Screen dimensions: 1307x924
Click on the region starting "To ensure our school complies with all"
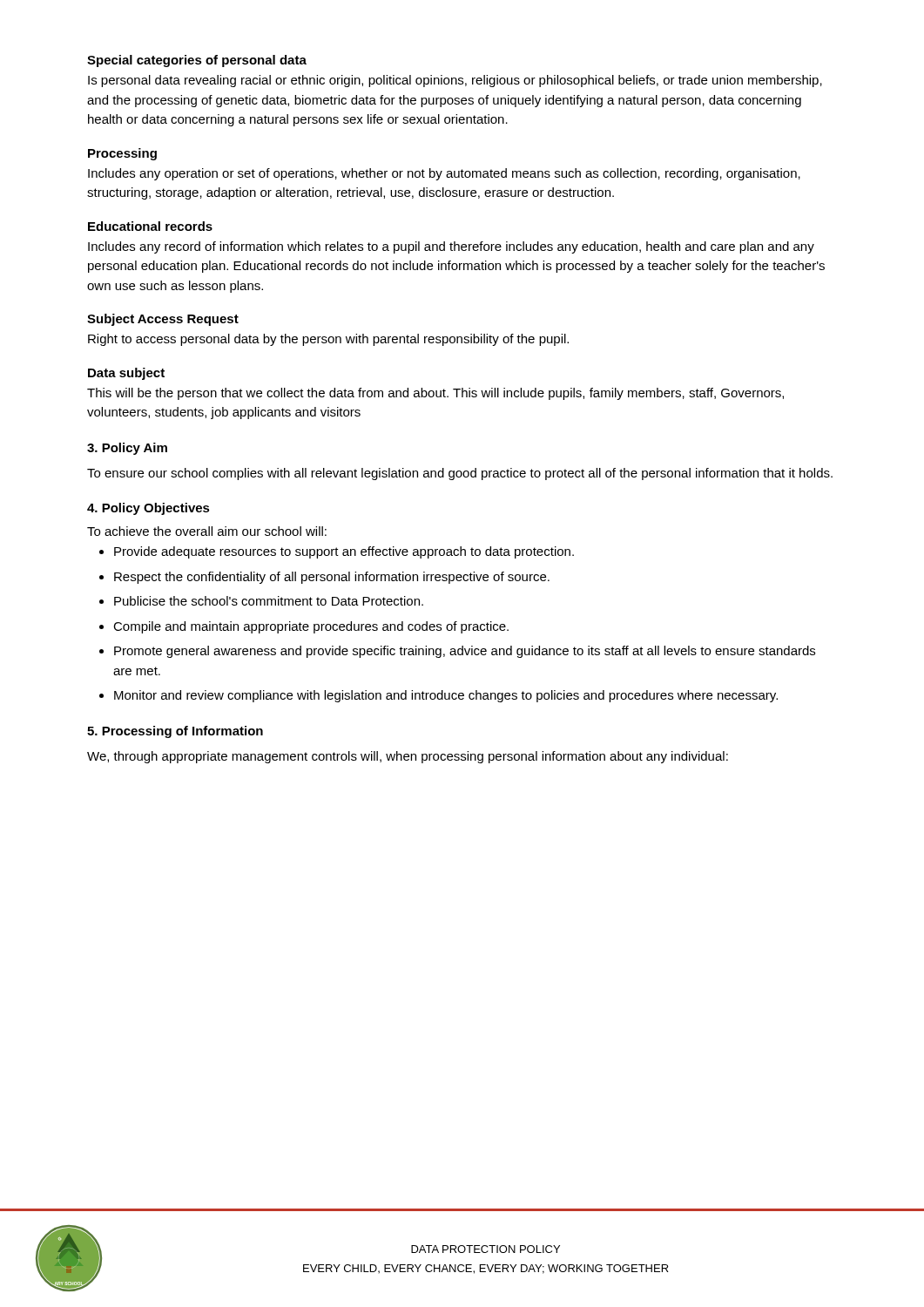click(460, 472)
